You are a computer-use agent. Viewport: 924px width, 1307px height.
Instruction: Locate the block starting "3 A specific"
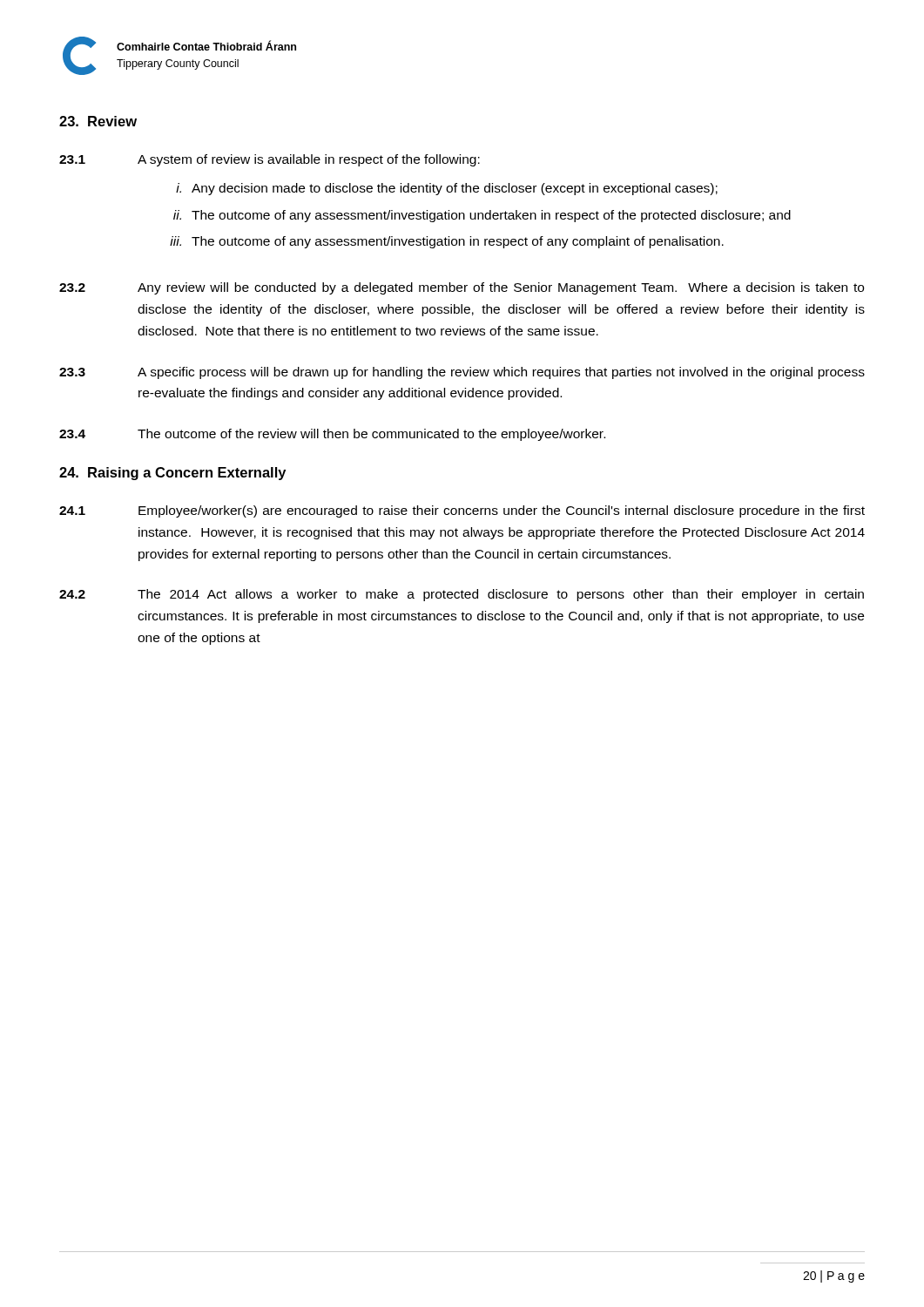[x=462, y=383]
